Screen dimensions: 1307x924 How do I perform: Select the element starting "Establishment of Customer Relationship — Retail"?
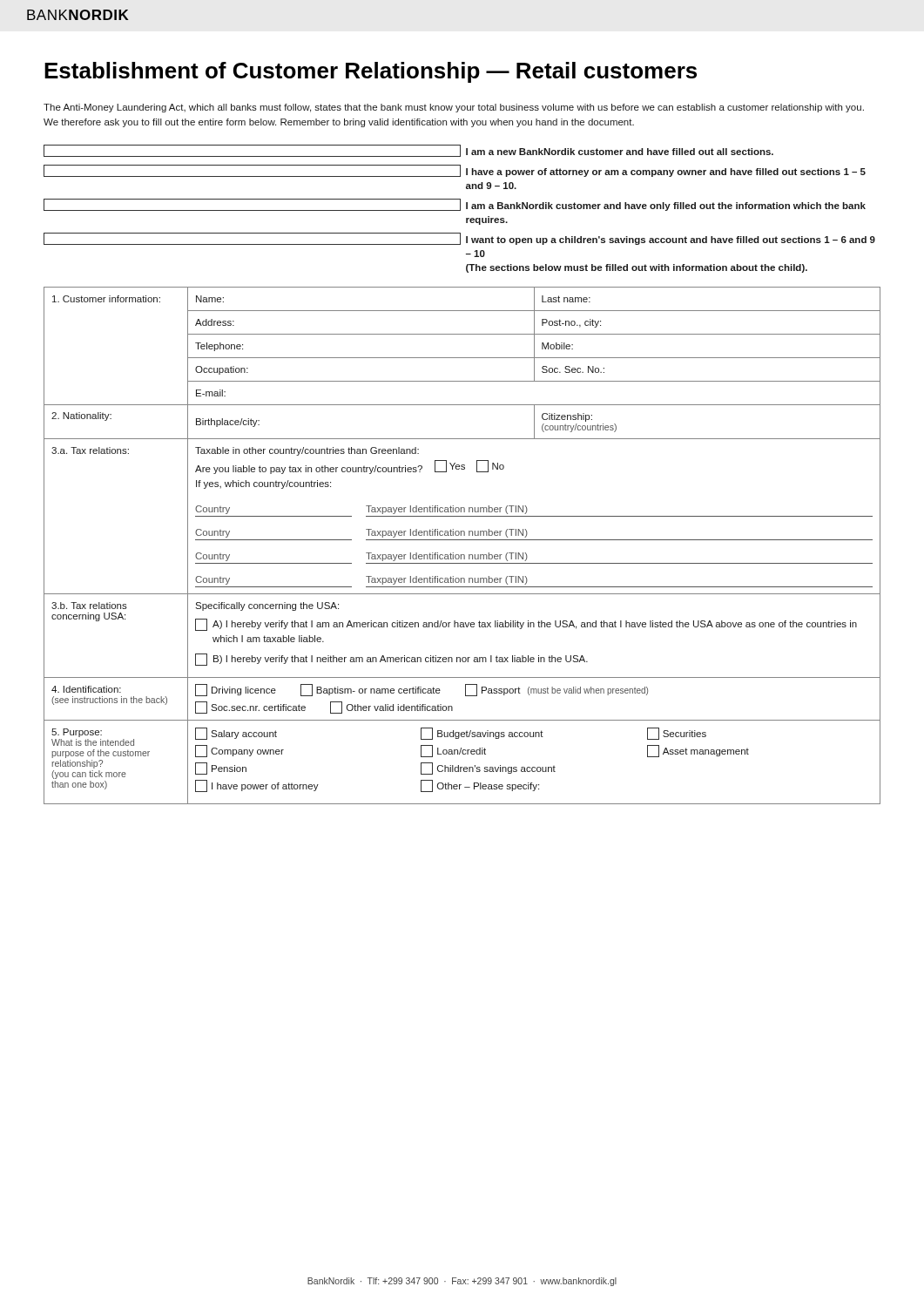tap(371, 71)
